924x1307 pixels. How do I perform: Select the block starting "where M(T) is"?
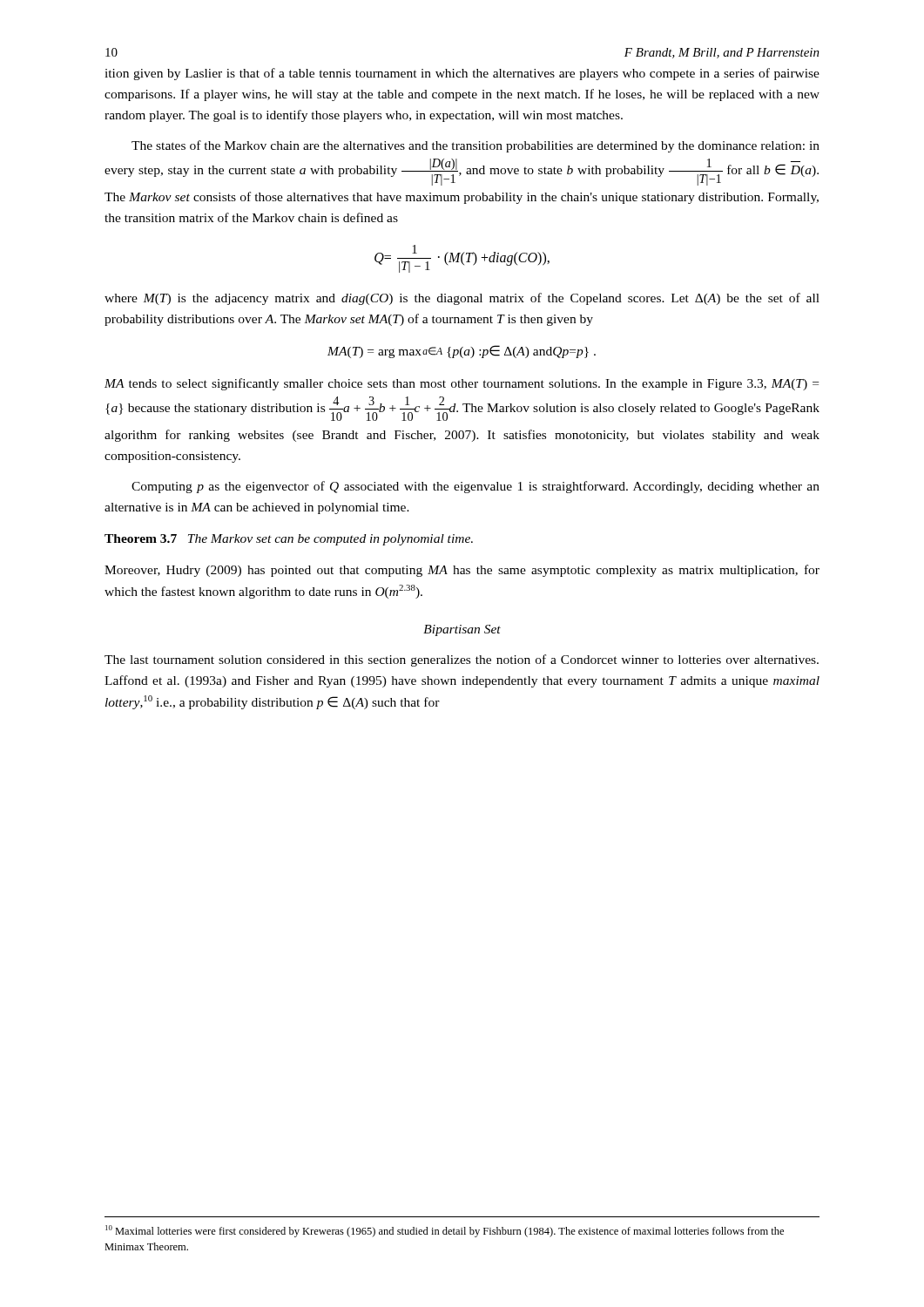coord(462,309)
